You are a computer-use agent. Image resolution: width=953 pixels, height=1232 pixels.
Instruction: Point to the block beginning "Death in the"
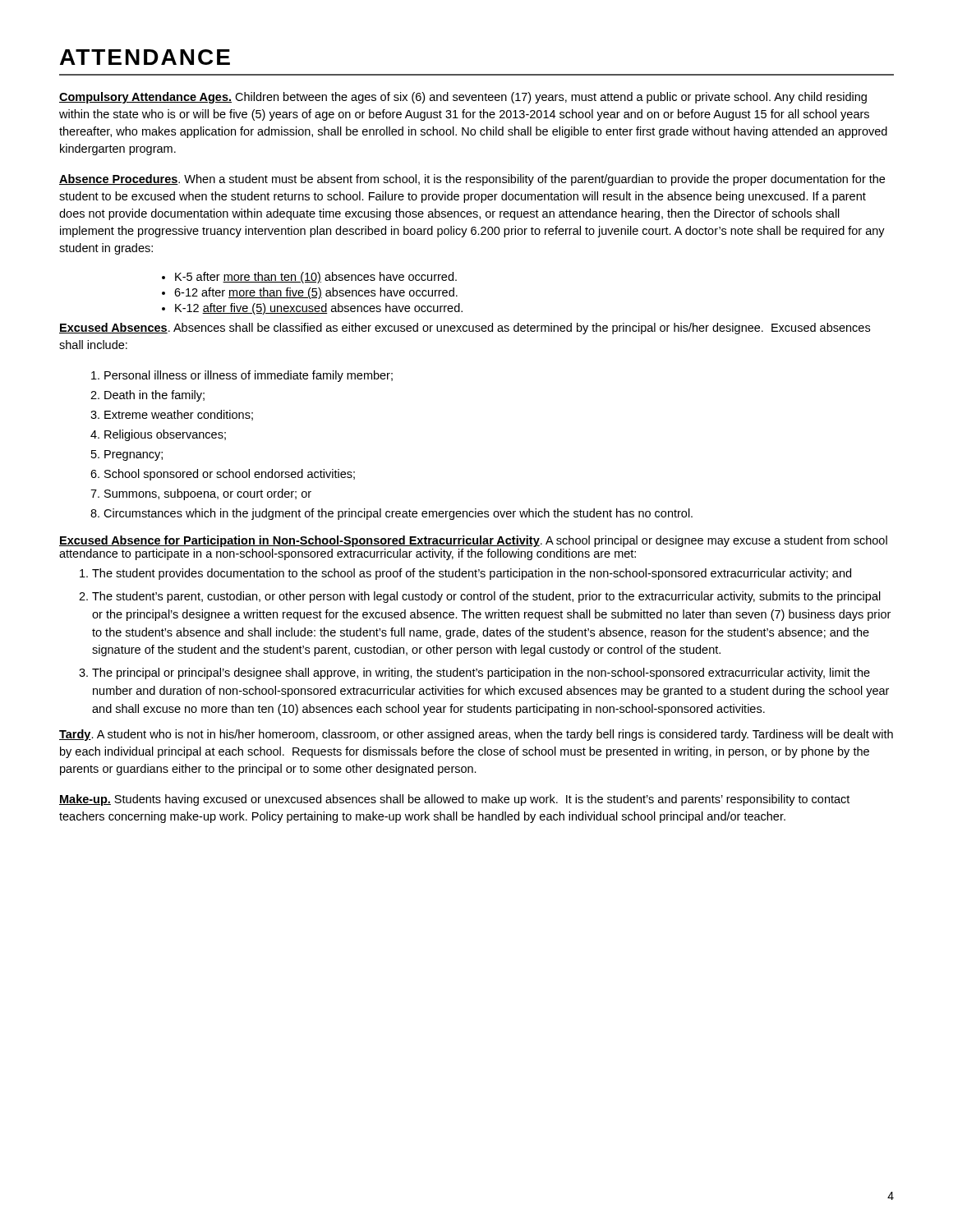pyautogui.click(x=154, y=395)
